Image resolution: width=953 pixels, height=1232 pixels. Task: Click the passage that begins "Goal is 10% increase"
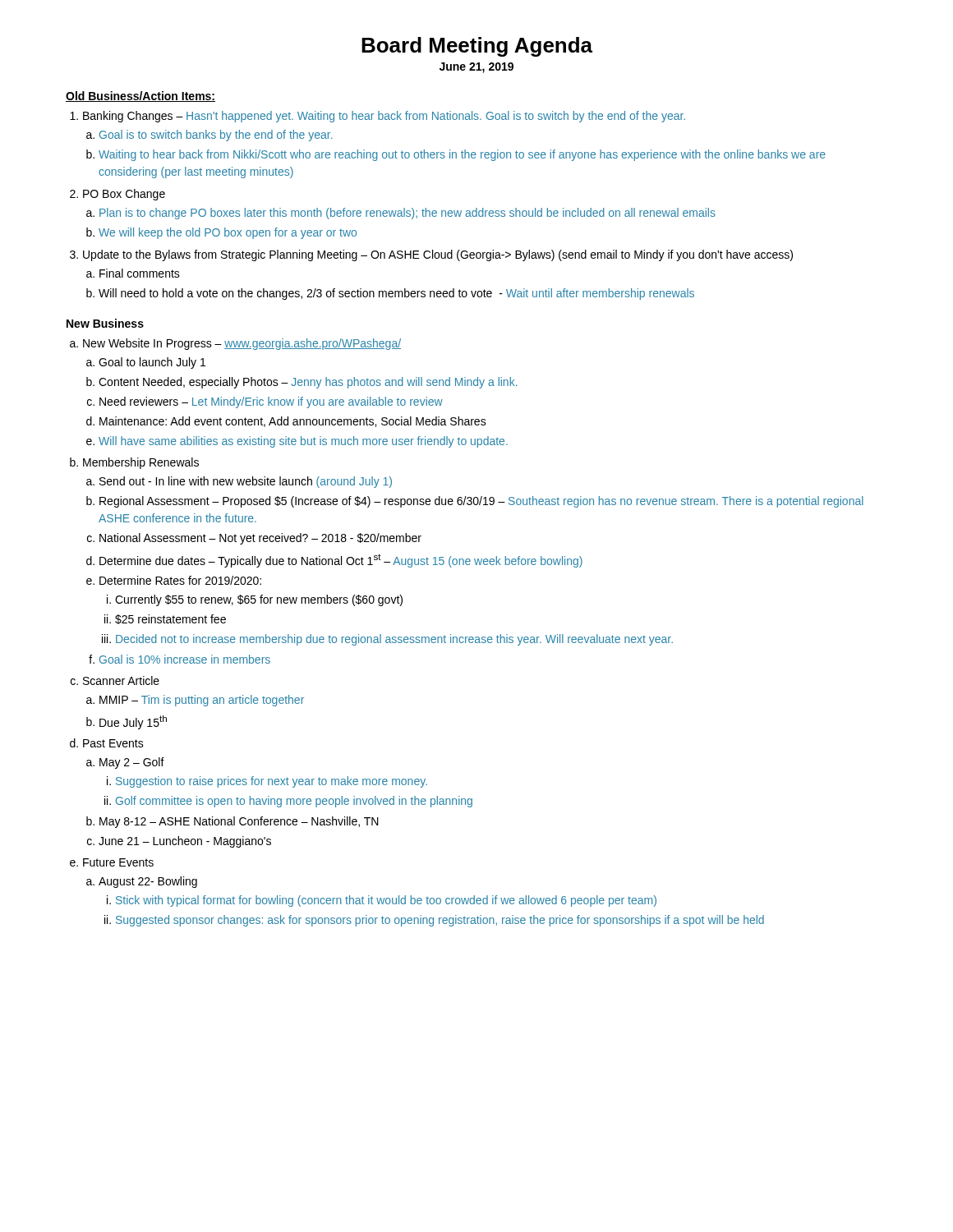[185, 659]
